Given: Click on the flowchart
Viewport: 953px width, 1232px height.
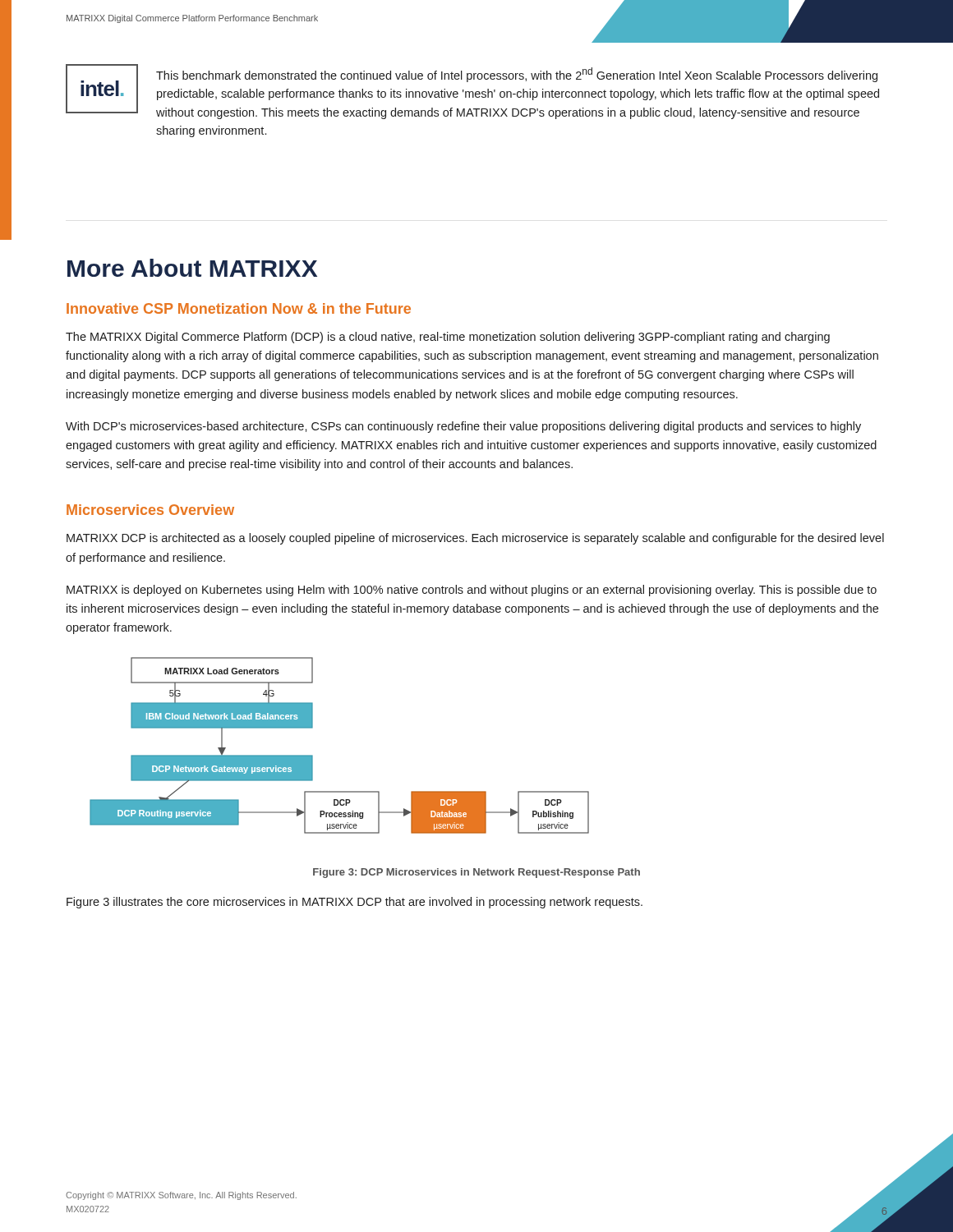Looking at the screenshot, I should point(476,757).
